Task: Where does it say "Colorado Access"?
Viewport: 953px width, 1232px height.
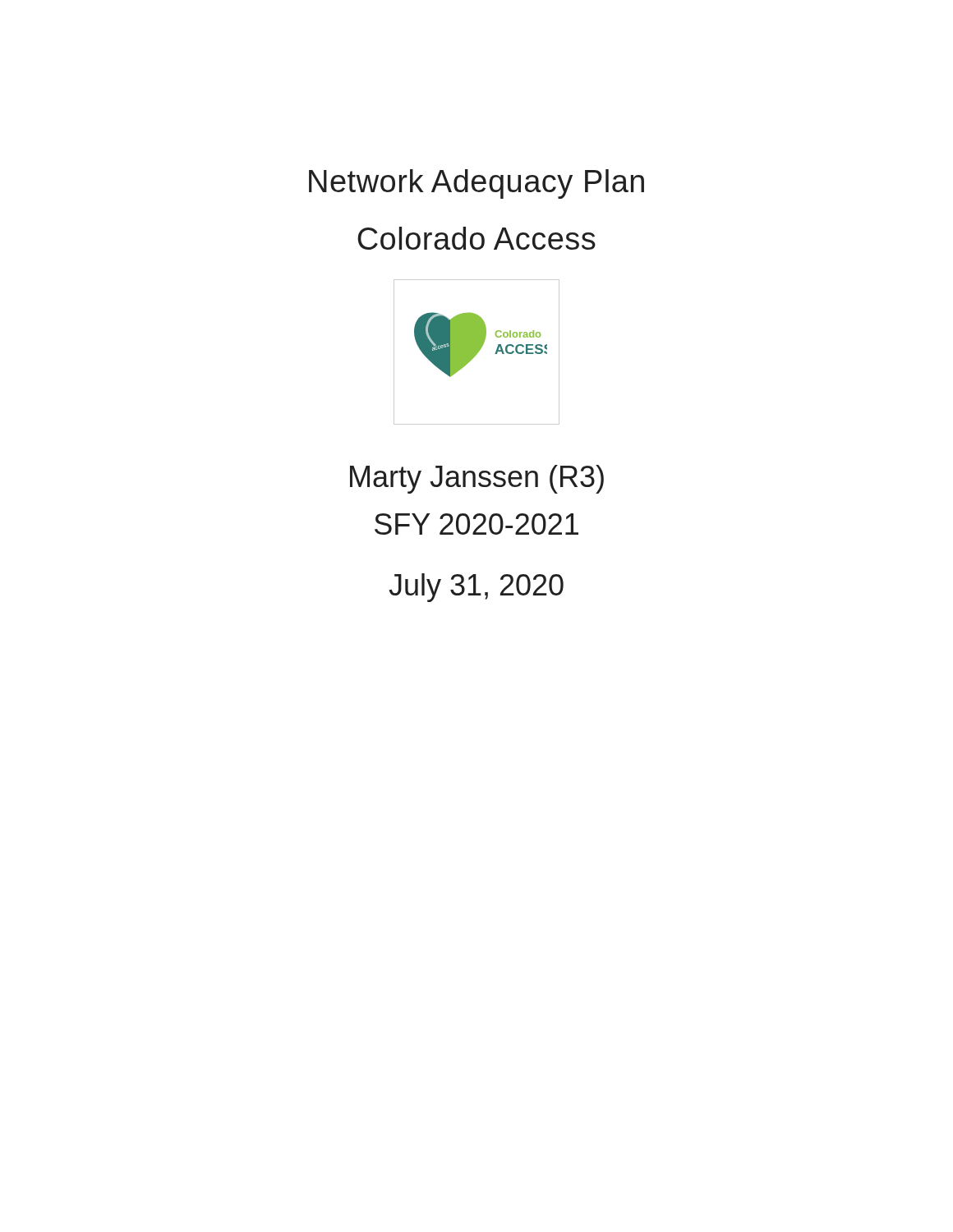Action: pos(476,239)
